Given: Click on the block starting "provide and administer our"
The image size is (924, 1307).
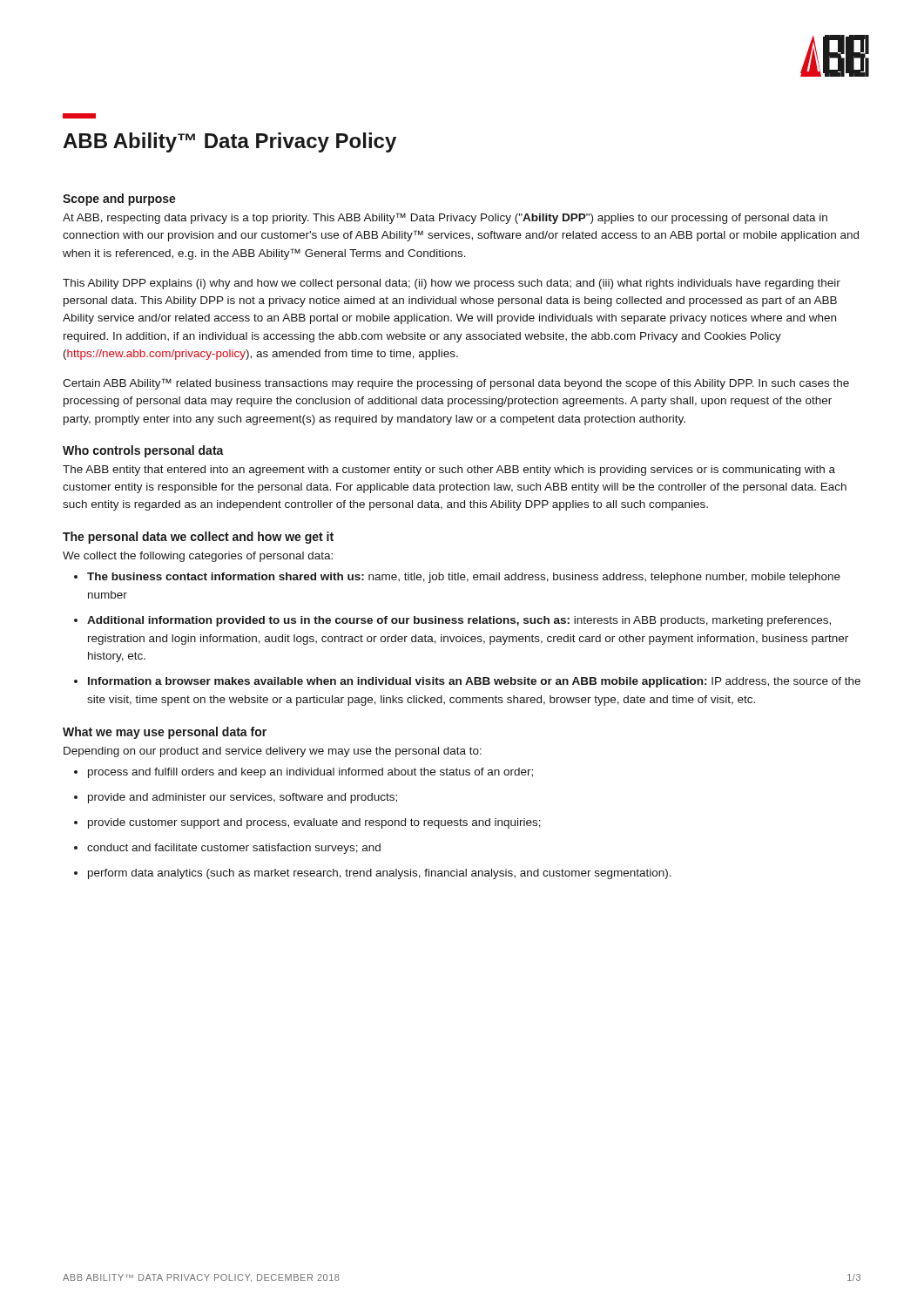Looking at the screenshot, I should coord(243,797).
